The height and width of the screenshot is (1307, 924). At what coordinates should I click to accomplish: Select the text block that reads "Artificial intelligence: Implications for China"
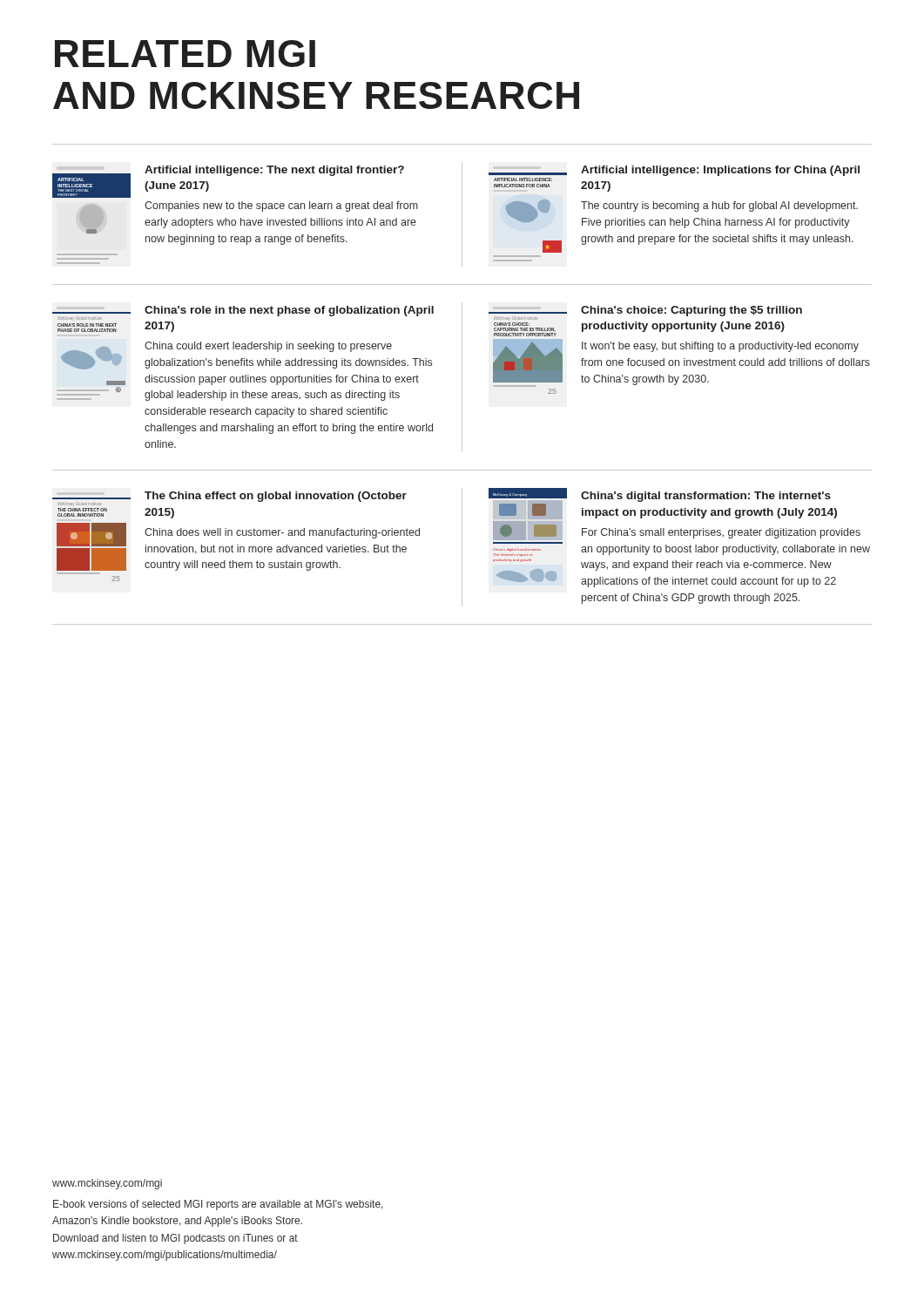pyautogui.click(x=726, y=204)
